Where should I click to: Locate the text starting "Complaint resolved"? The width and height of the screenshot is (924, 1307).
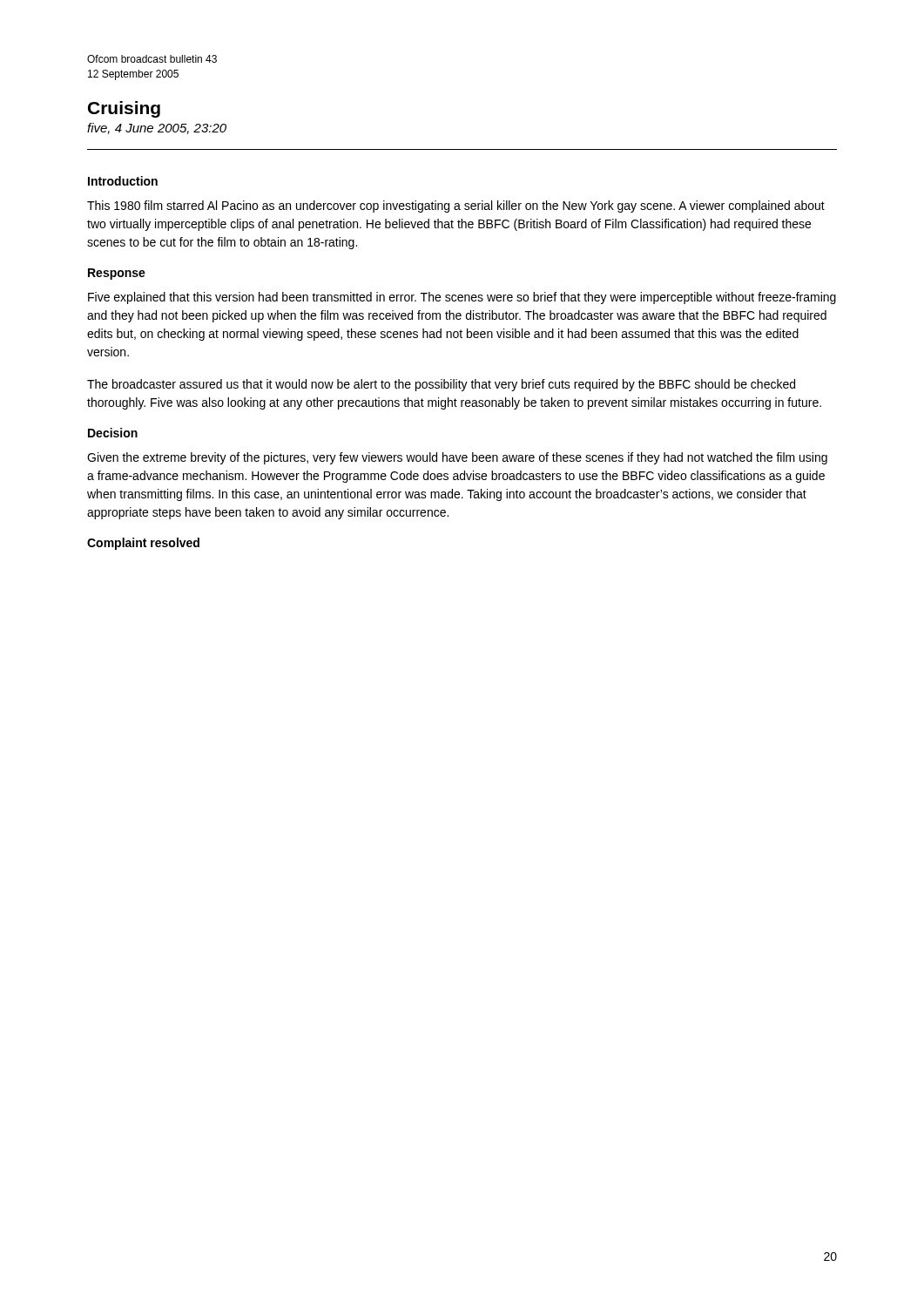144,542
